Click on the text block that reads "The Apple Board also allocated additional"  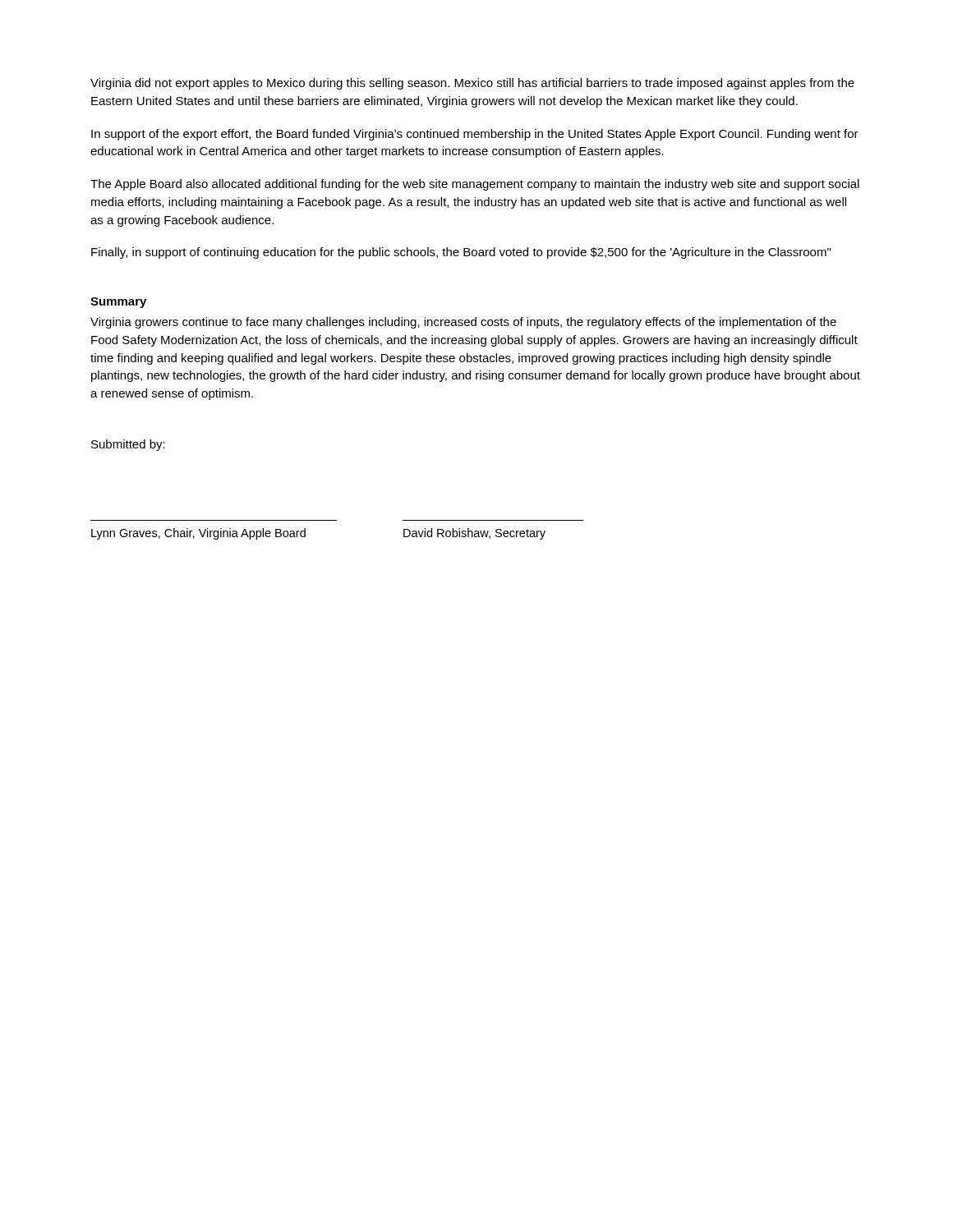(x=475, y=201)
